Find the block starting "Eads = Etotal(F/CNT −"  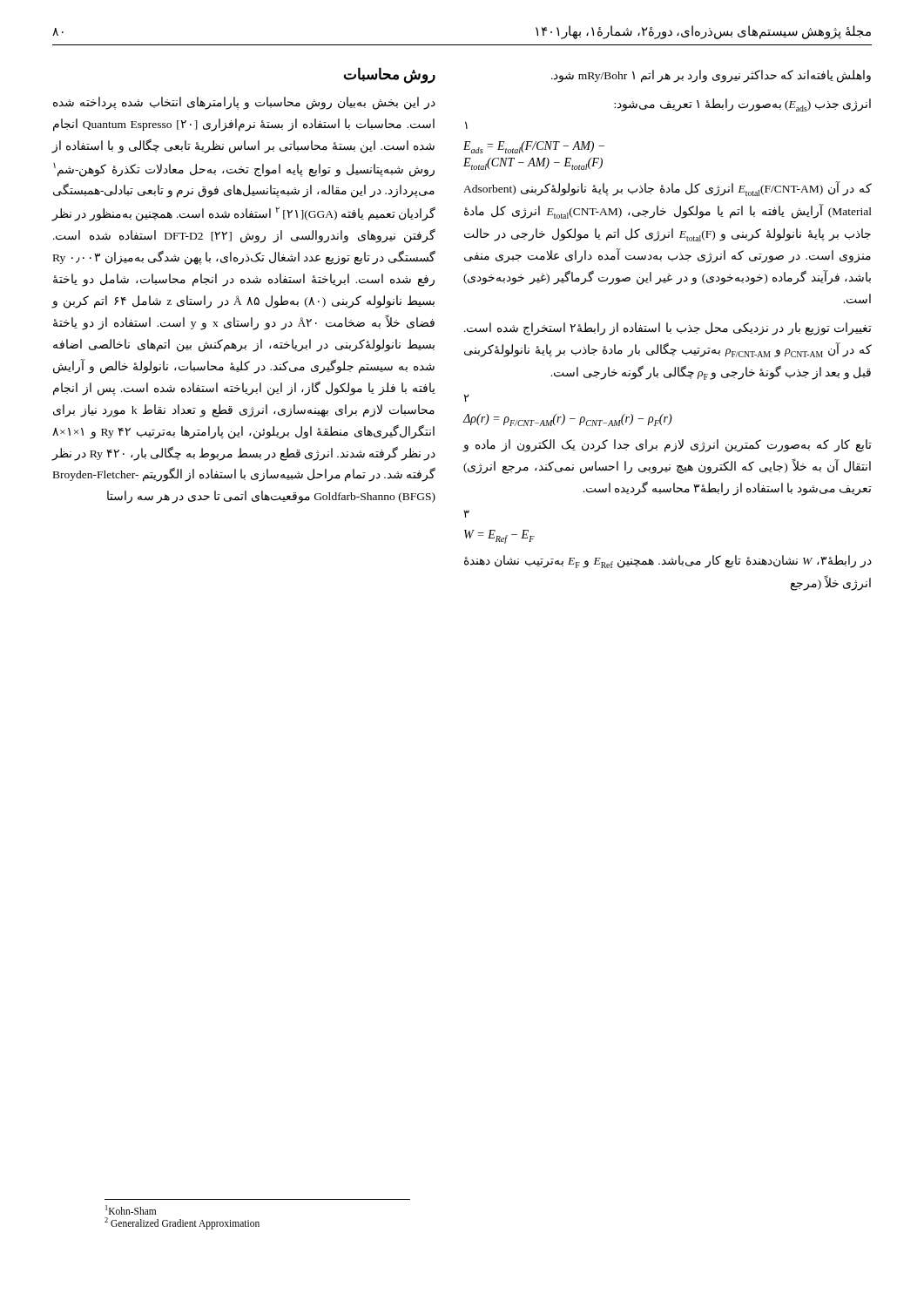click(x=534, y=147)
